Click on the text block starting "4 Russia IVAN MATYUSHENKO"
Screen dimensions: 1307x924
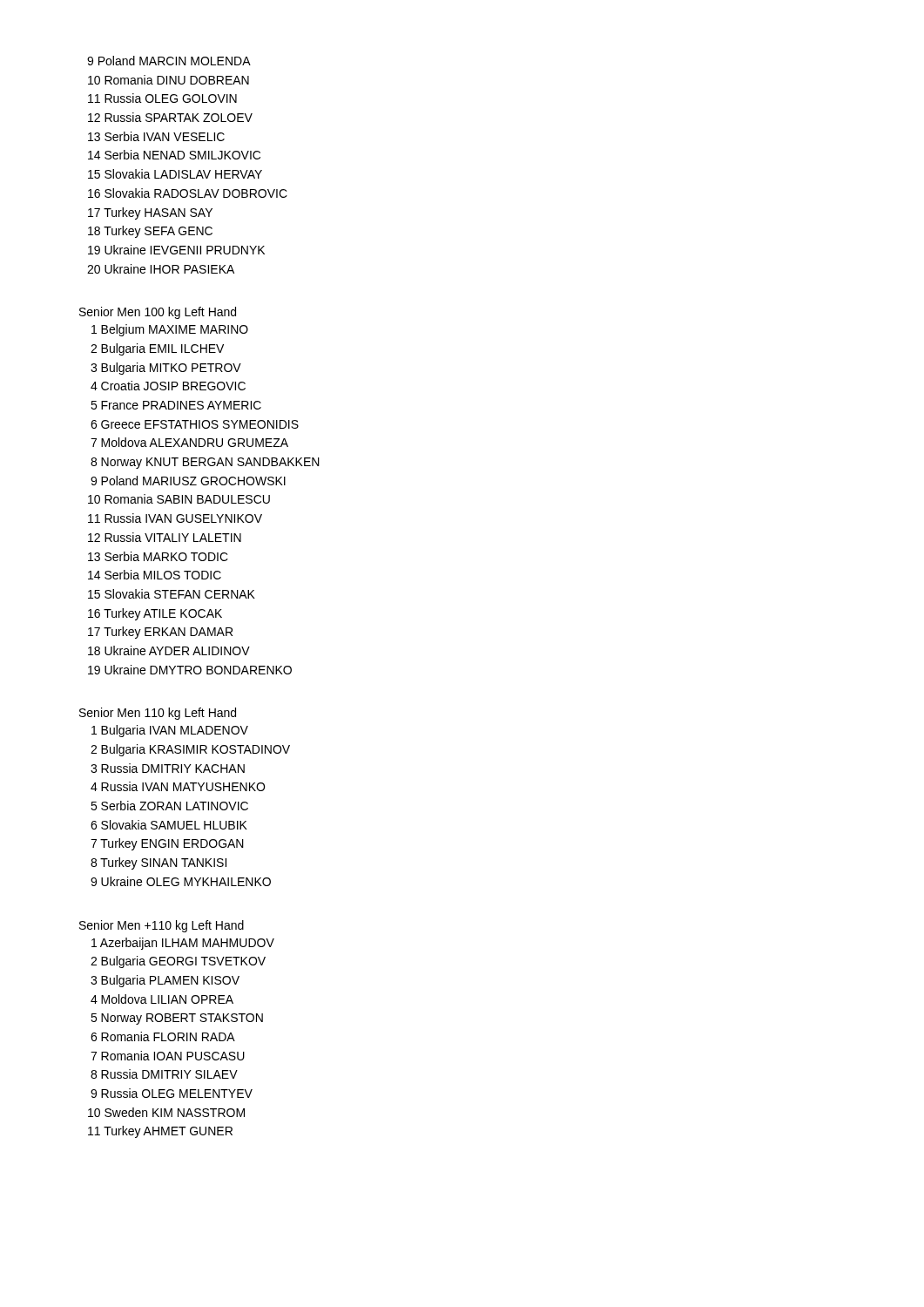pyautogui.click(x=176, y=787)
